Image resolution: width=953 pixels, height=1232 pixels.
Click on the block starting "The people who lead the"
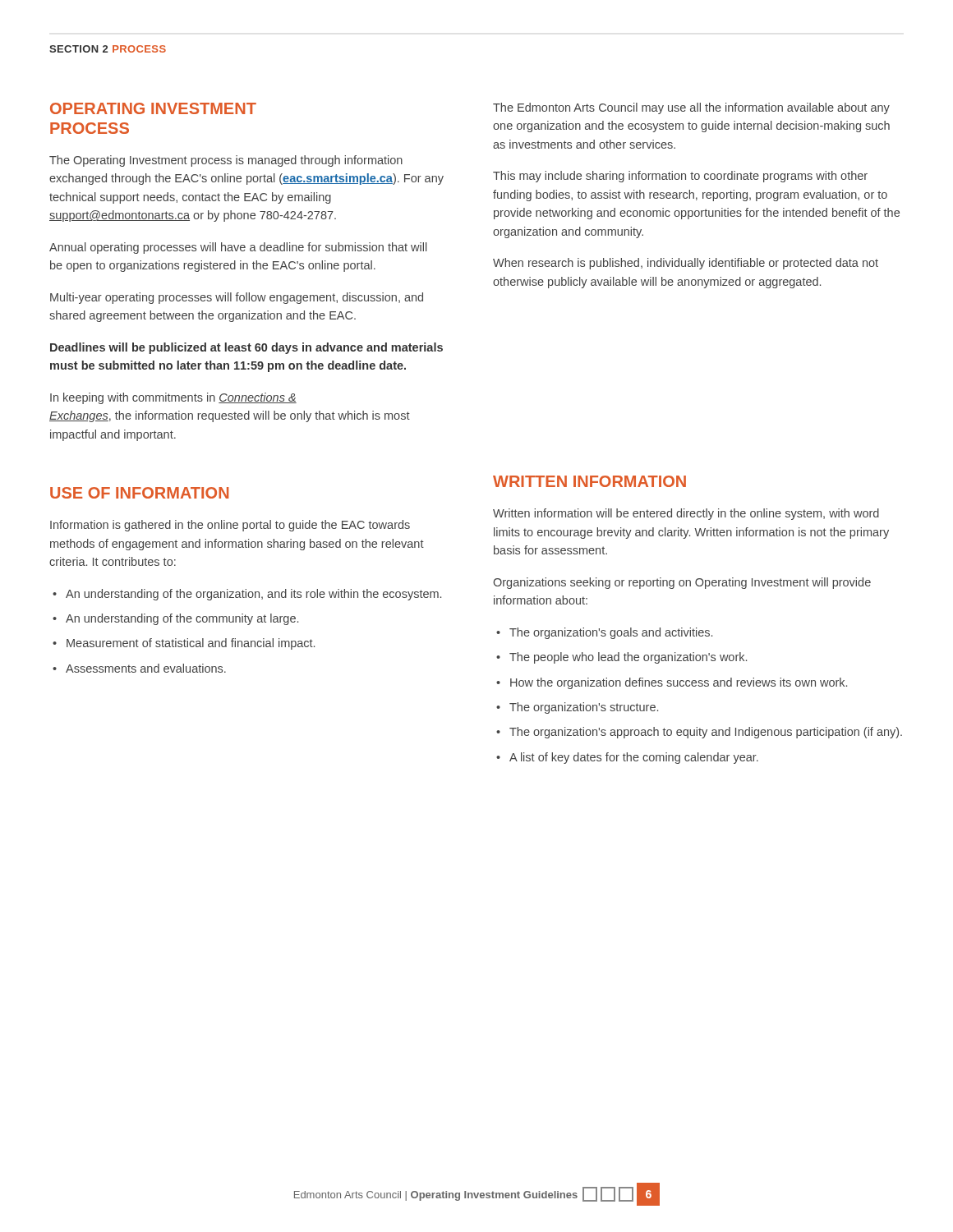[x=629, y=657]
